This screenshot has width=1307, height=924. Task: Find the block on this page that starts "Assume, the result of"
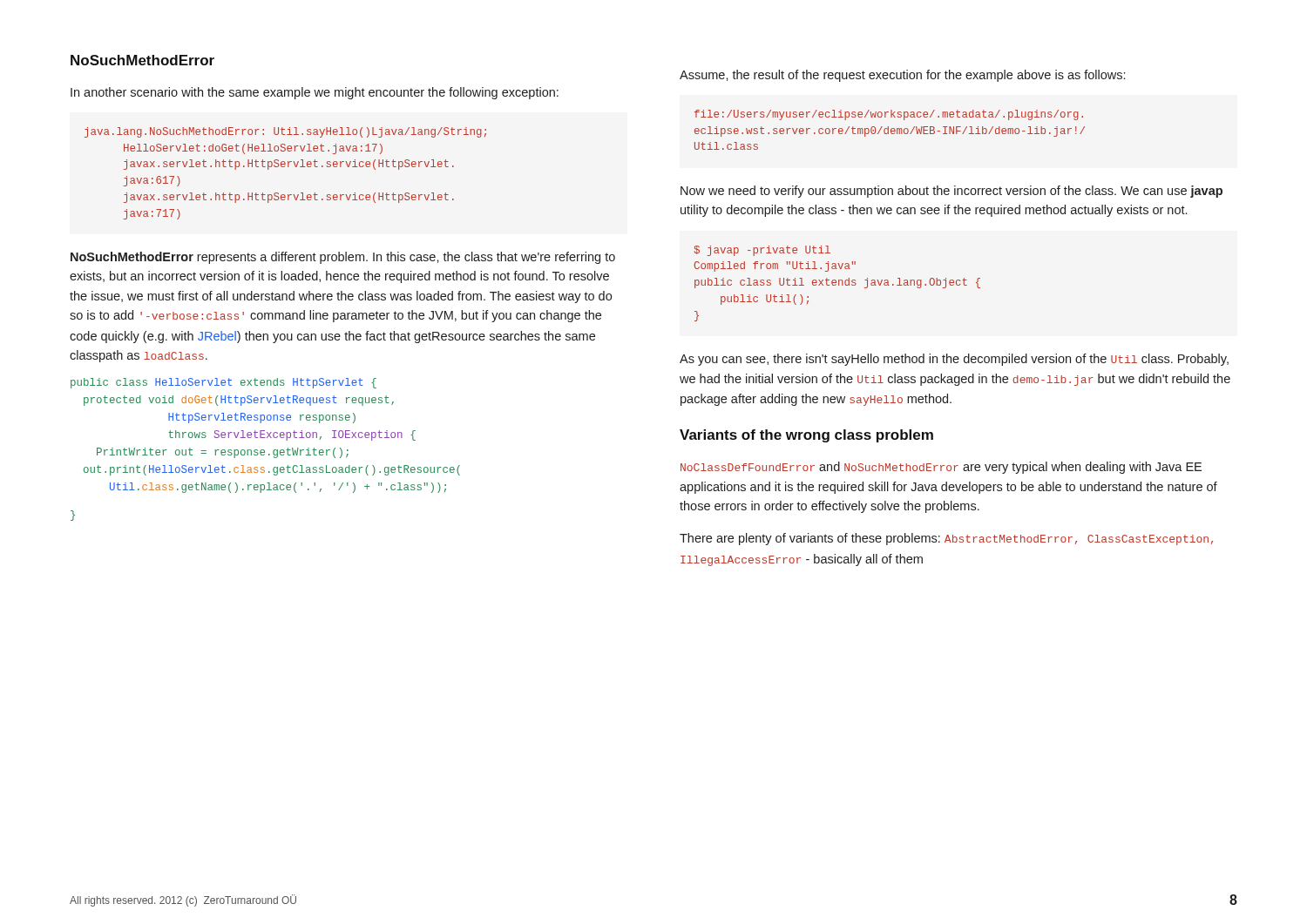pos(958,75)
